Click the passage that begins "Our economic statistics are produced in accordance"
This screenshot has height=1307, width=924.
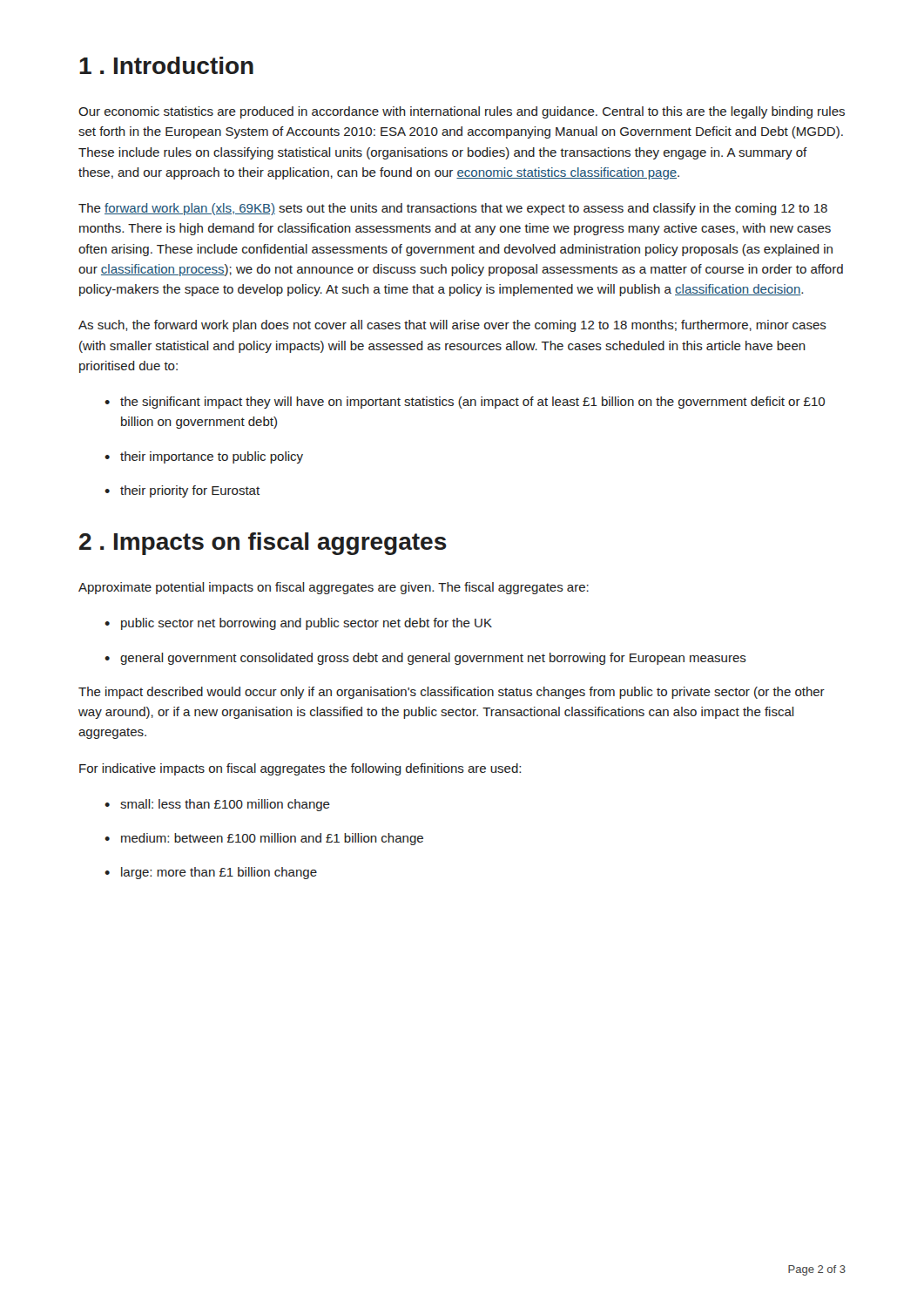(462, 142)
